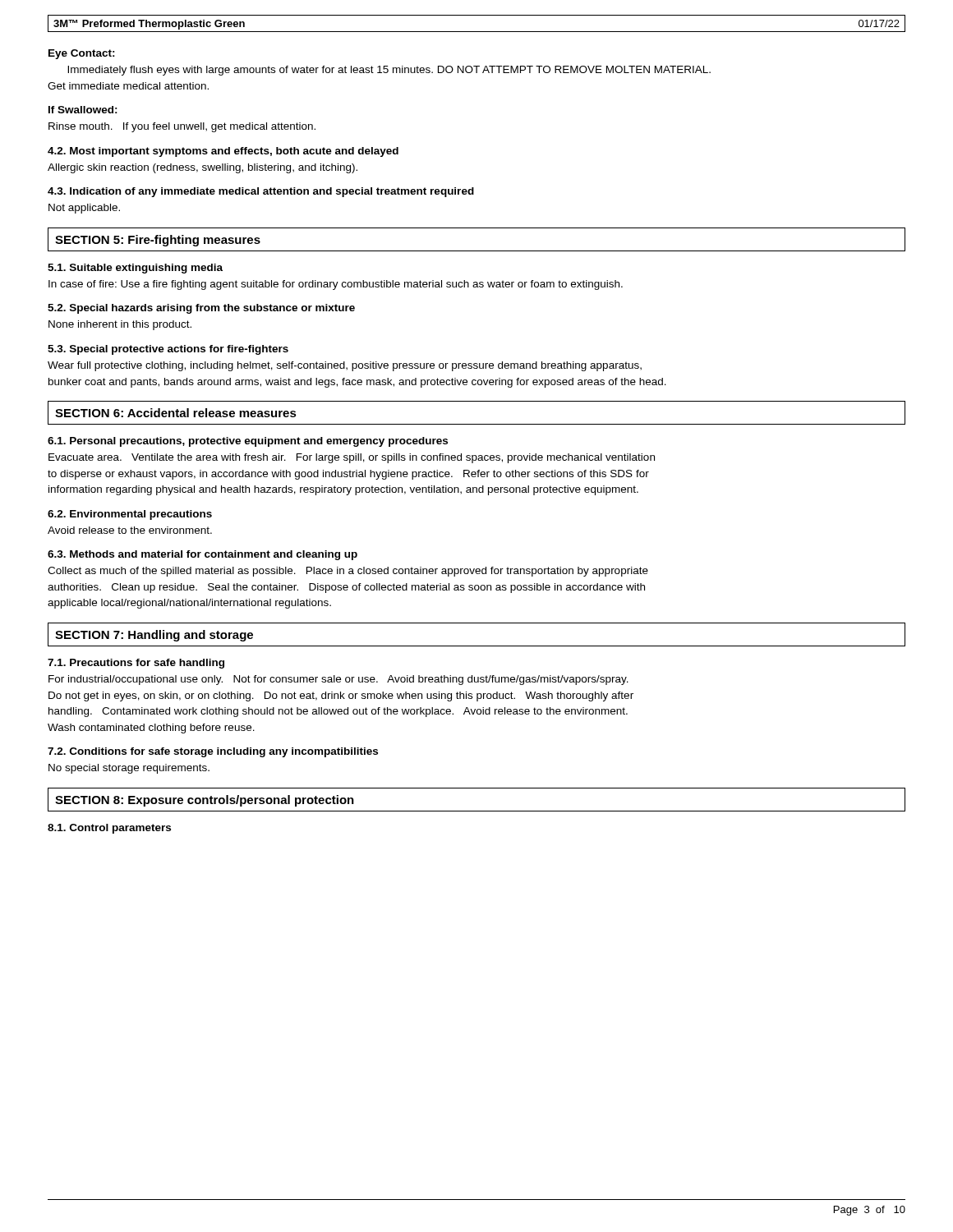Locate the section header that reads "8.1. Control parameters"
Screen dimensions: 1232x953
110,827
